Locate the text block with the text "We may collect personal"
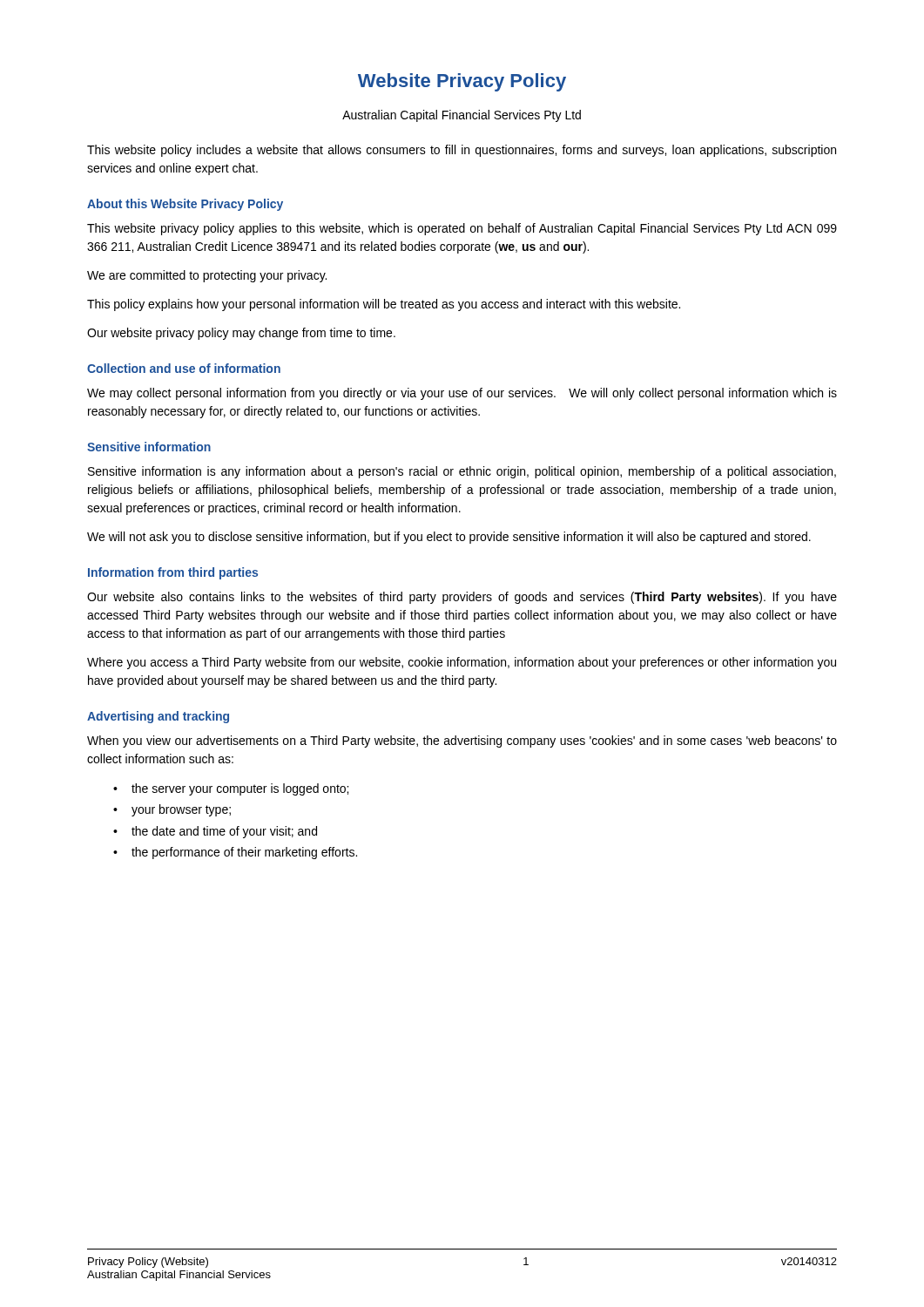The height and width of the screenshot is (1307, 924). tap(462, 402)
